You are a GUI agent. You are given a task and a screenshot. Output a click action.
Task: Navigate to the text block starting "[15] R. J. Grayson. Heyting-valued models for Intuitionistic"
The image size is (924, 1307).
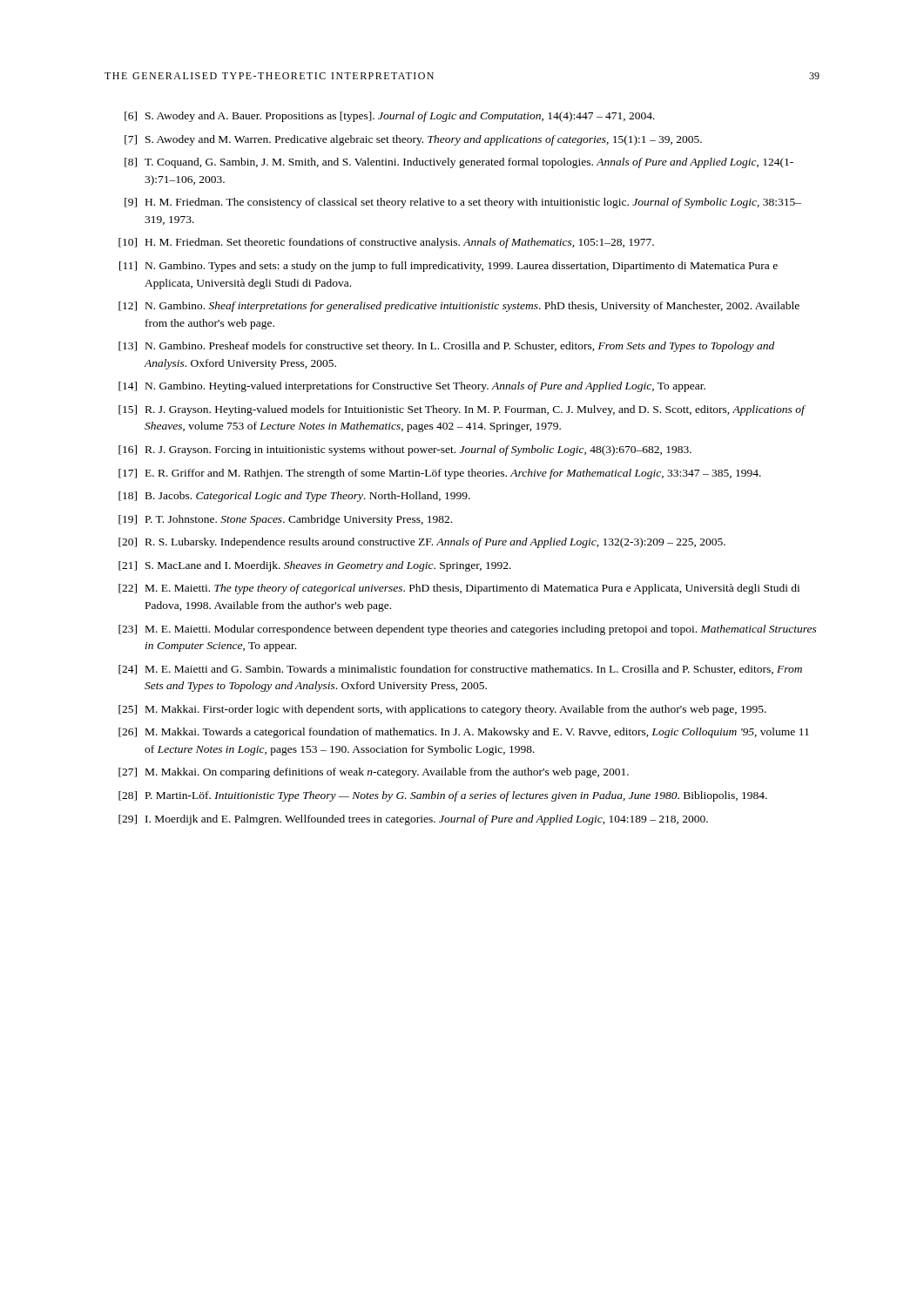click(462, 418)
